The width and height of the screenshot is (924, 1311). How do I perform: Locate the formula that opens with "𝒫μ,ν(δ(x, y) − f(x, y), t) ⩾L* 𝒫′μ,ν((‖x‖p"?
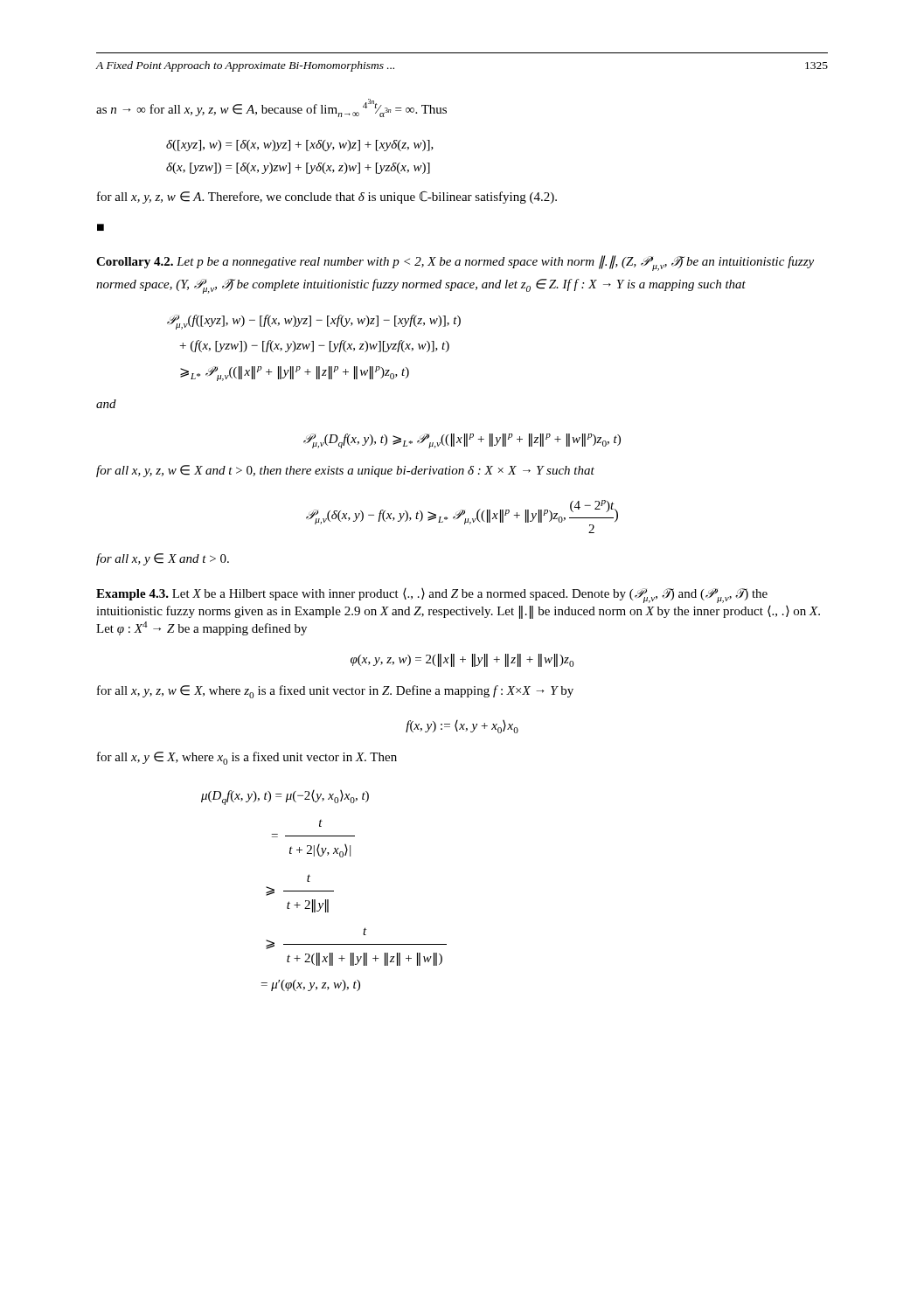pos(462,517)
